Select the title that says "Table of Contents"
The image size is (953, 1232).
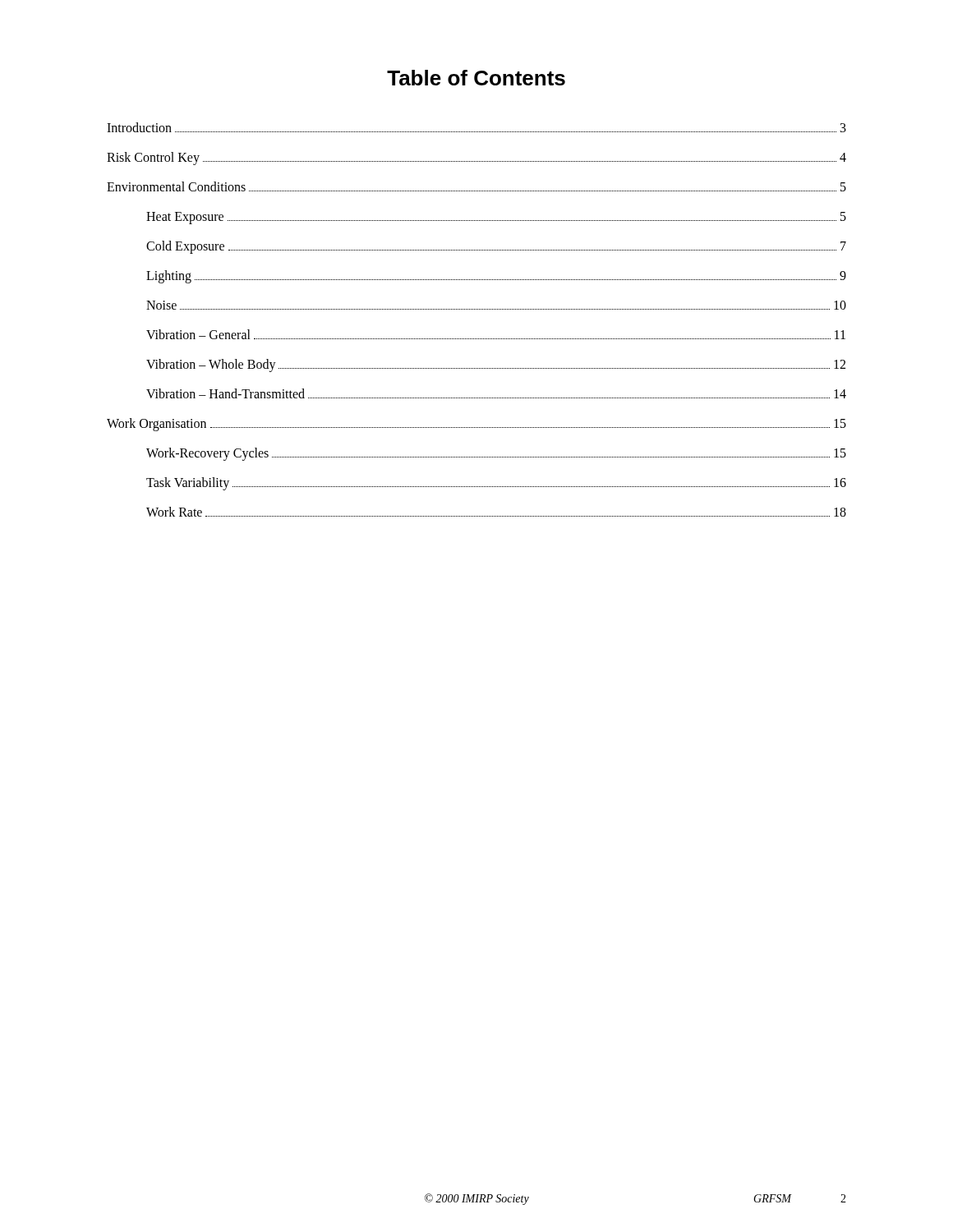tap(476, 78)
